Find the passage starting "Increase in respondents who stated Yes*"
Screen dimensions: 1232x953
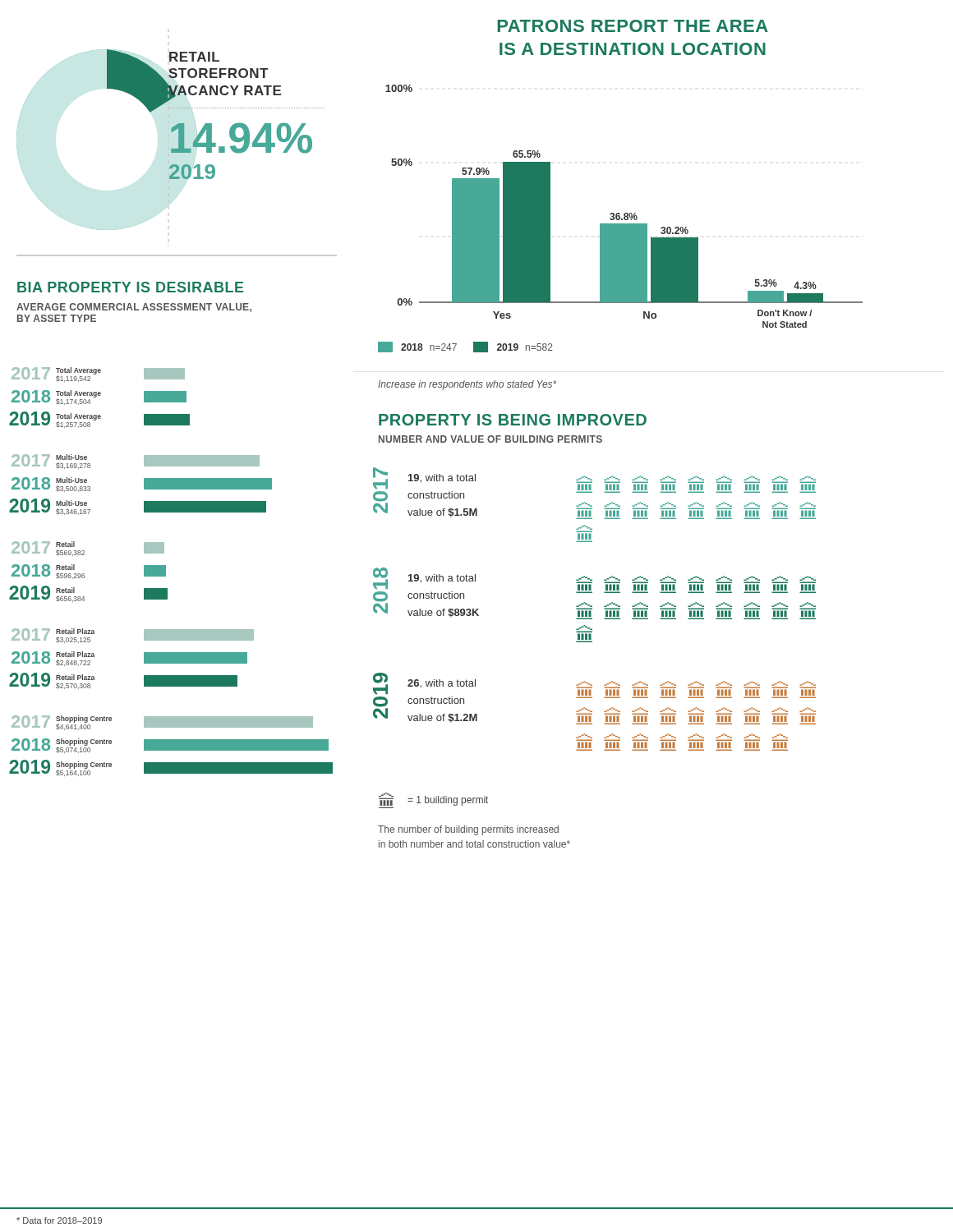click(x=467, y=384)
